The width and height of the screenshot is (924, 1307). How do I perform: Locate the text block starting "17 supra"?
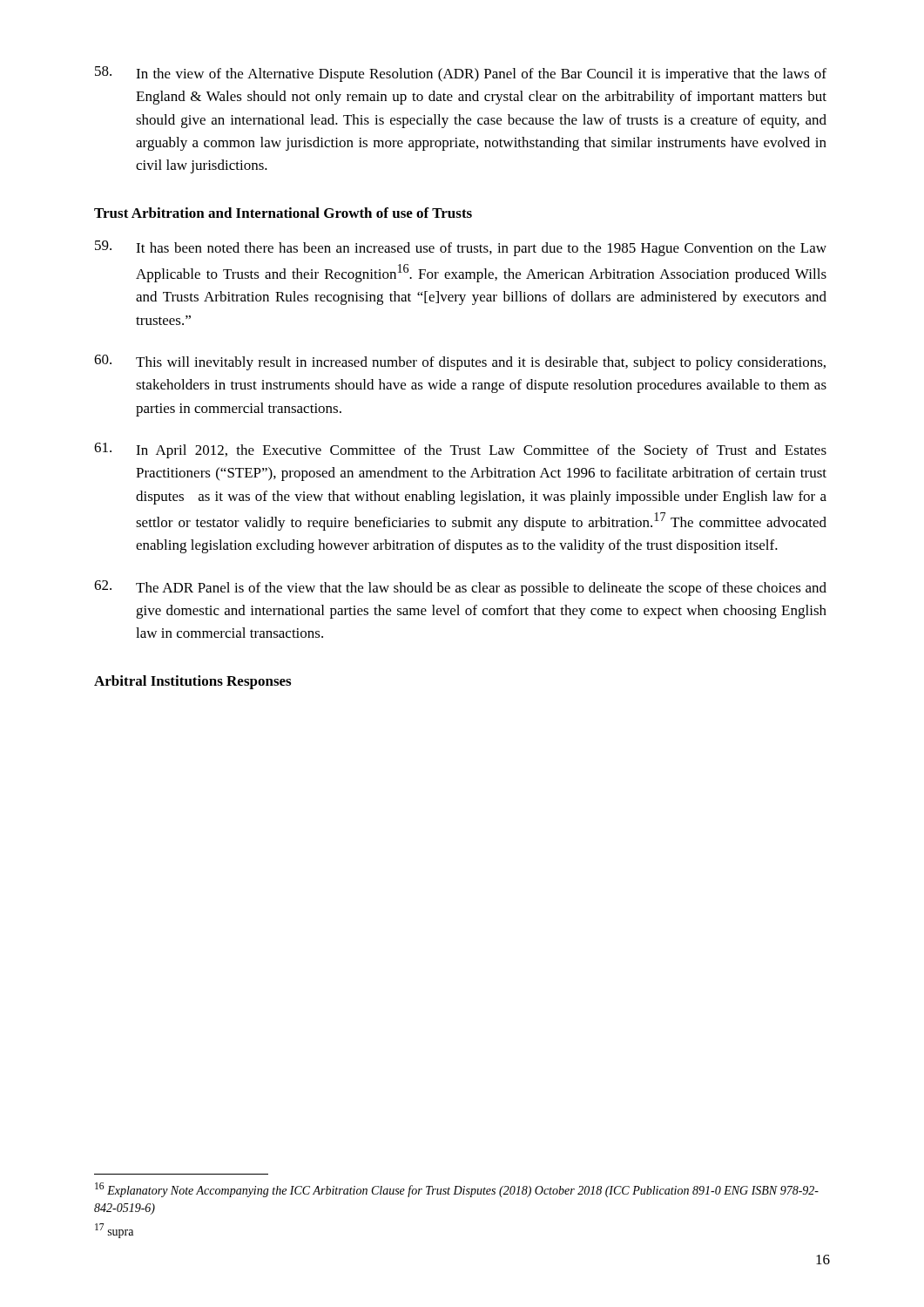(114, 1230)
